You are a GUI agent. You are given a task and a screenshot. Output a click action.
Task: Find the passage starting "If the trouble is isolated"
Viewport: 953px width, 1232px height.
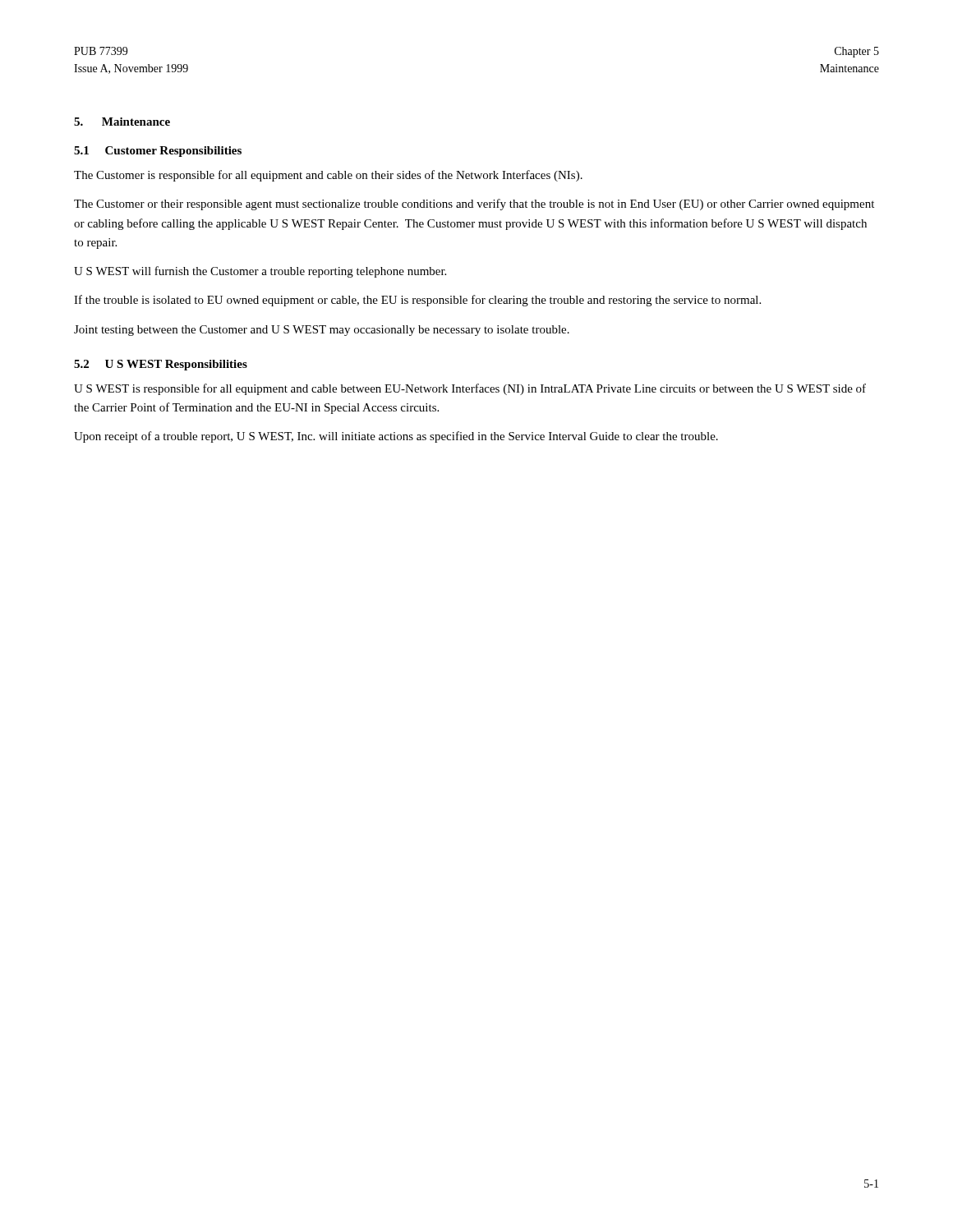coord(418,300)
